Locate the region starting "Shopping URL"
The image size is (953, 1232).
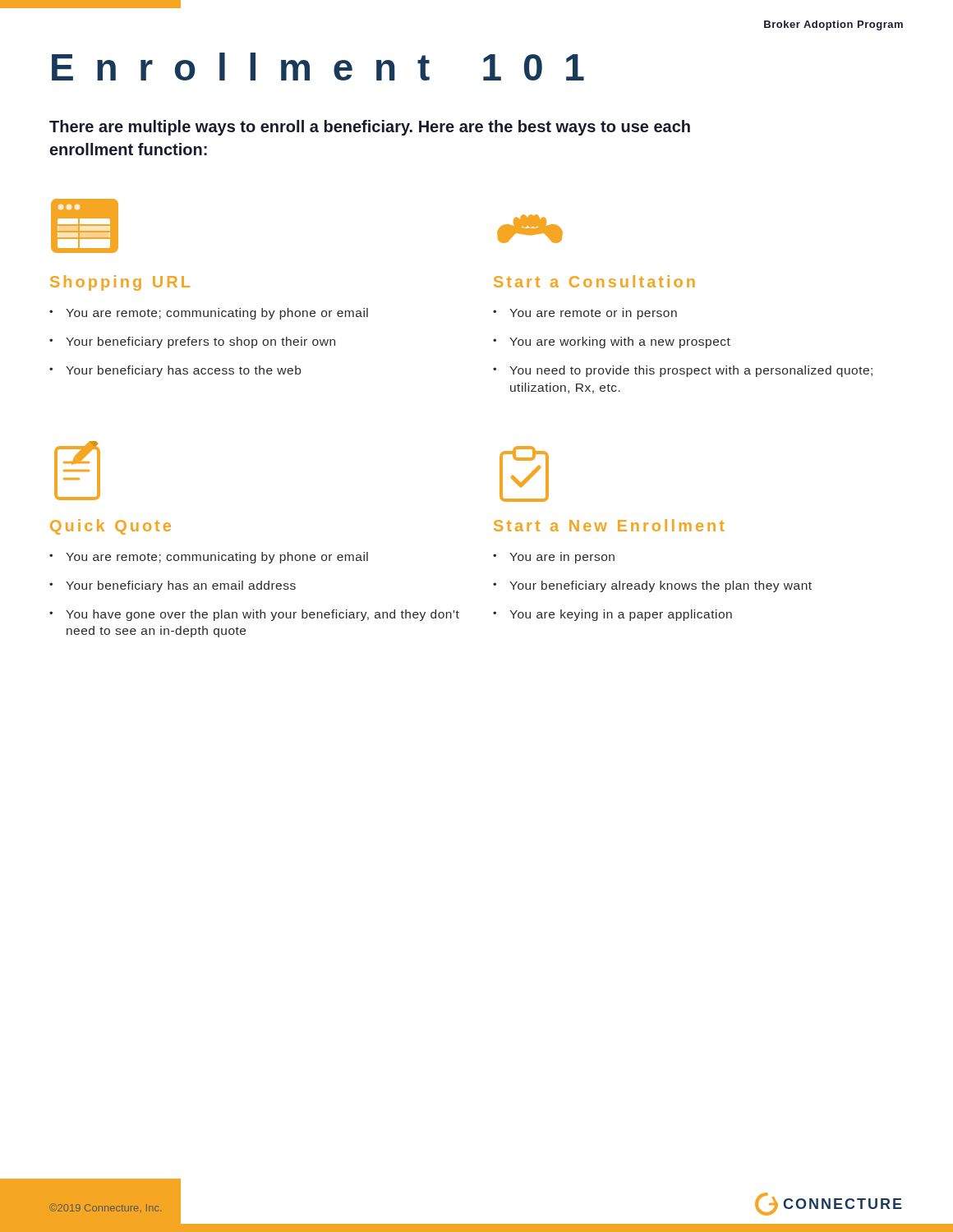pyautogui.click(x=121, y=282)
